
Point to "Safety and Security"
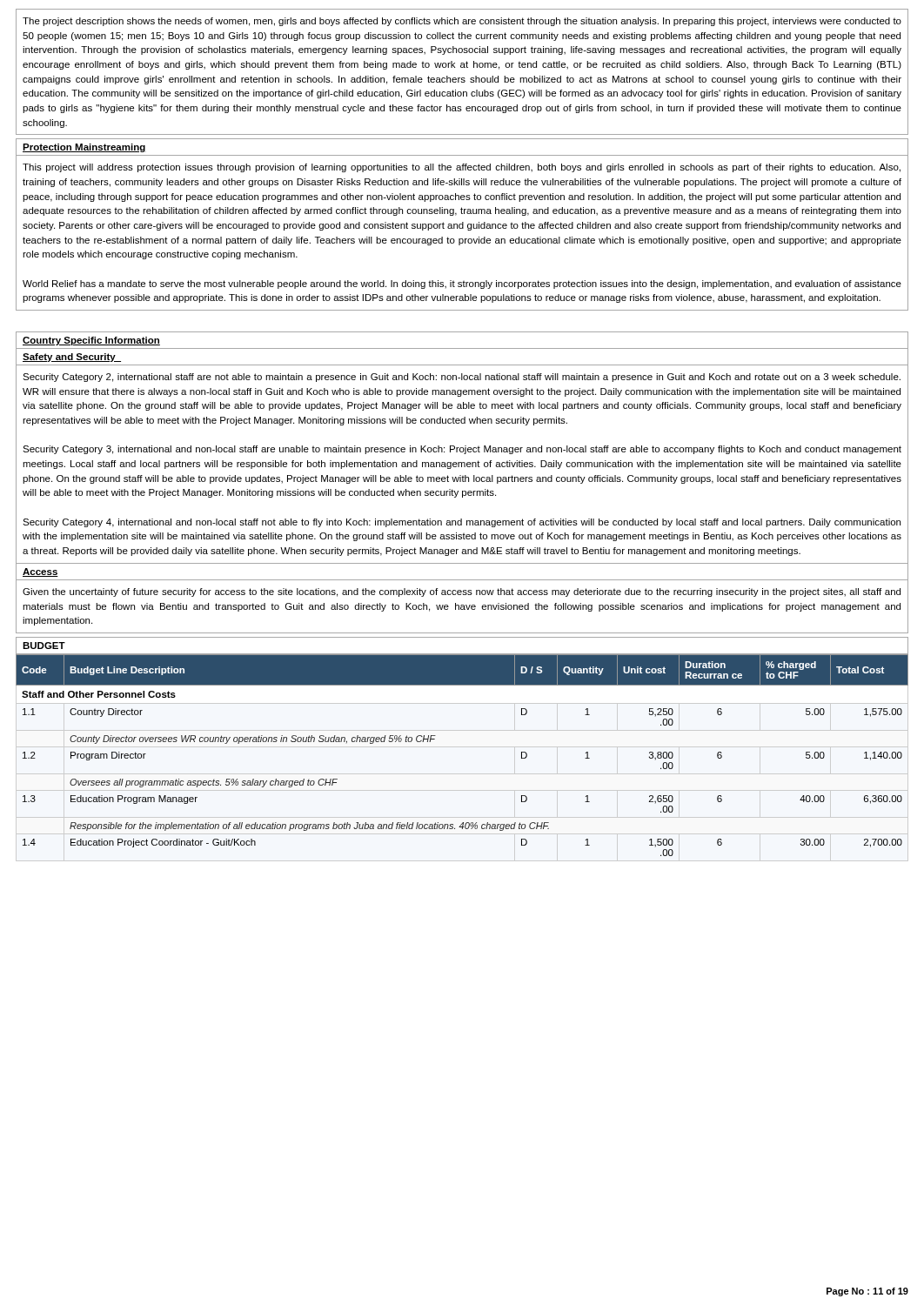72,357
